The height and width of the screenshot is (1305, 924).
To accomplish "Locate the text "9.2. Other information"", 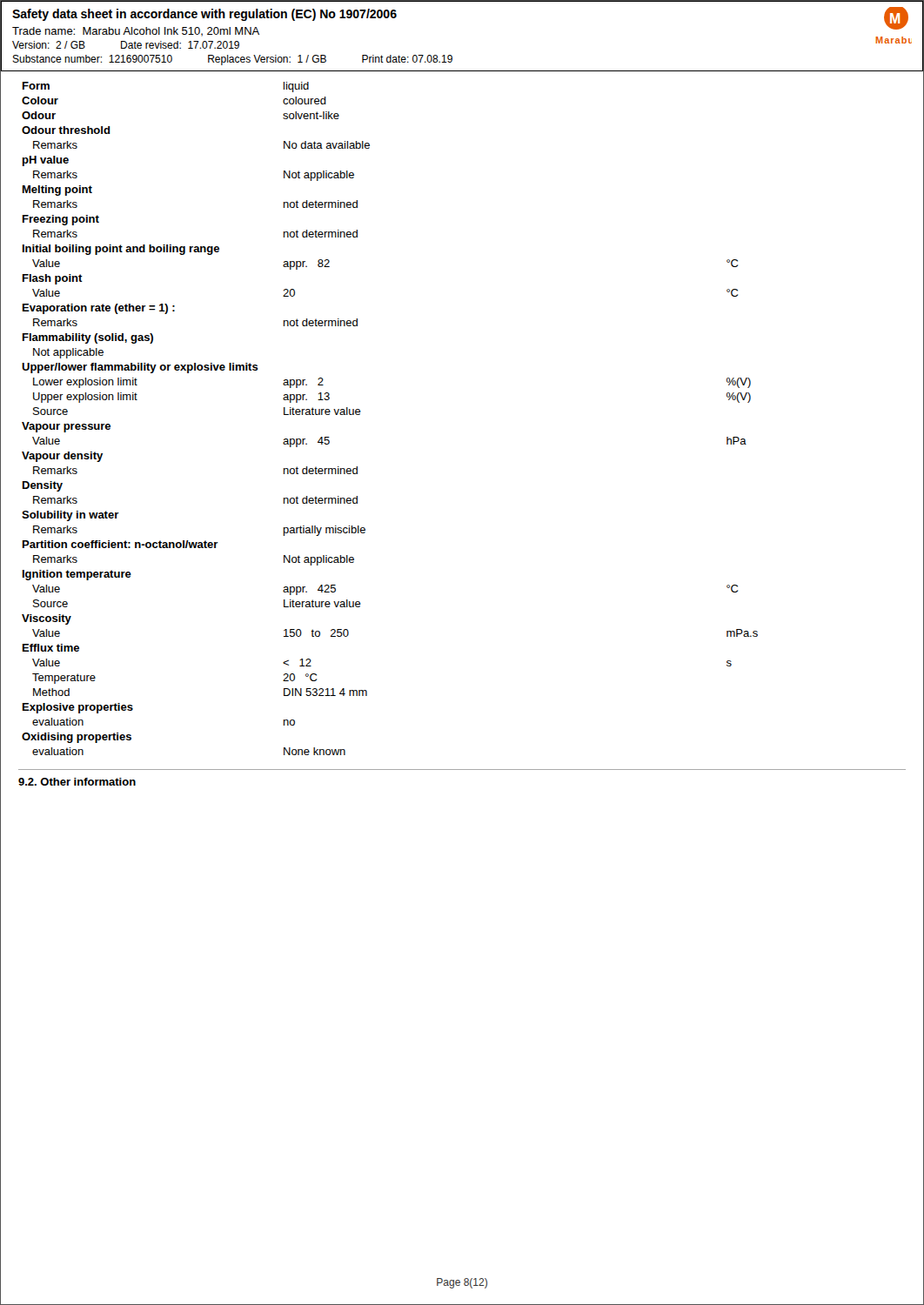I will click(77, 782).
